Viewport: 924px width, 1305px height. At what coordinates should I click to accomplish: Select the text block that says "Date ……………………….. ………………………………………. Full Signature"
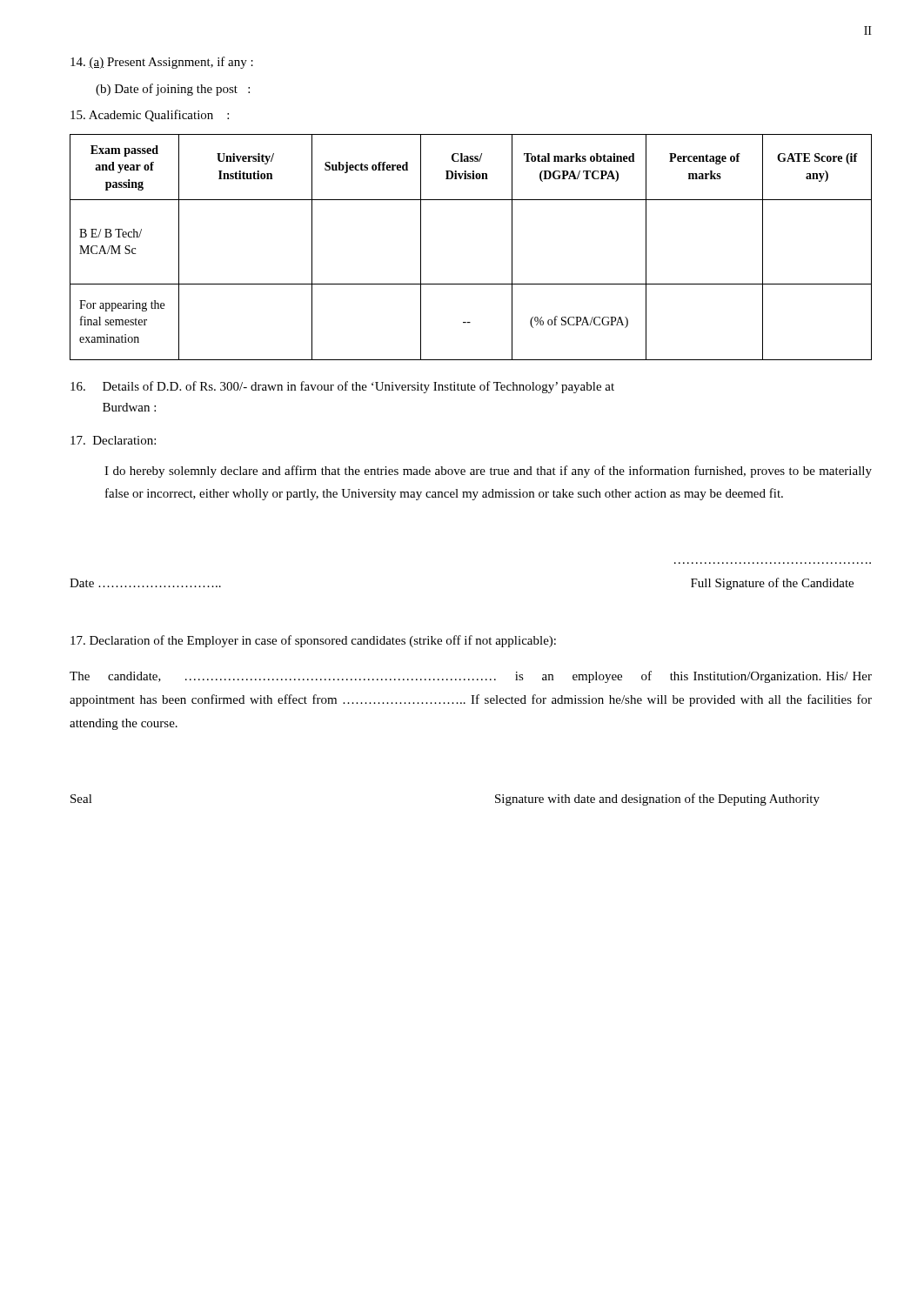(x=89, y=583)
